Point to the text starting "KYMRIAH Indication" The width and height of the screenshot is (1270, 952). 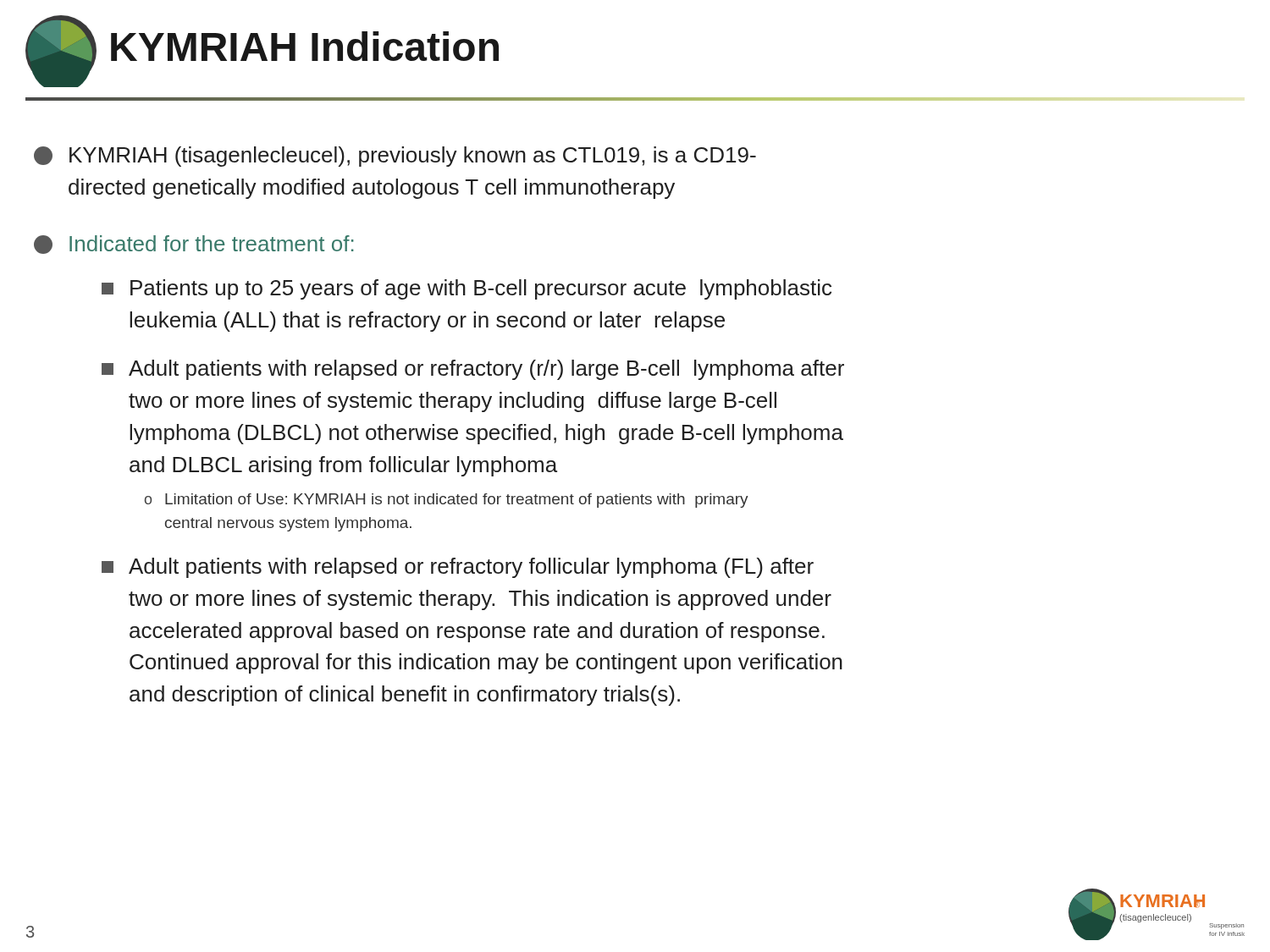(305, 47)
